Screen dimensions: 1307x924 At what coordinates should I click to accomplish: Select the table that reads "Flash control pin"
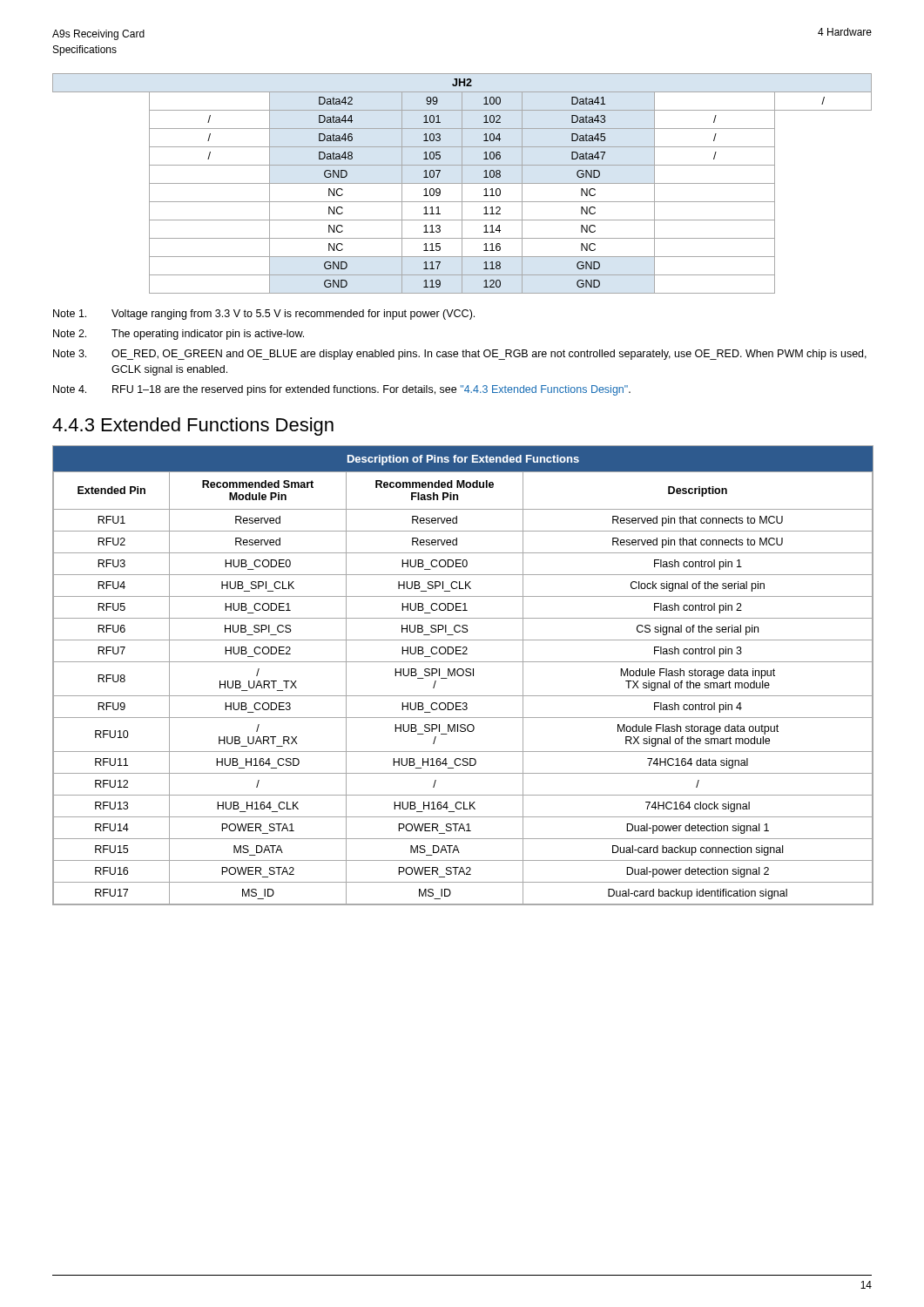[x=463, y=675]
